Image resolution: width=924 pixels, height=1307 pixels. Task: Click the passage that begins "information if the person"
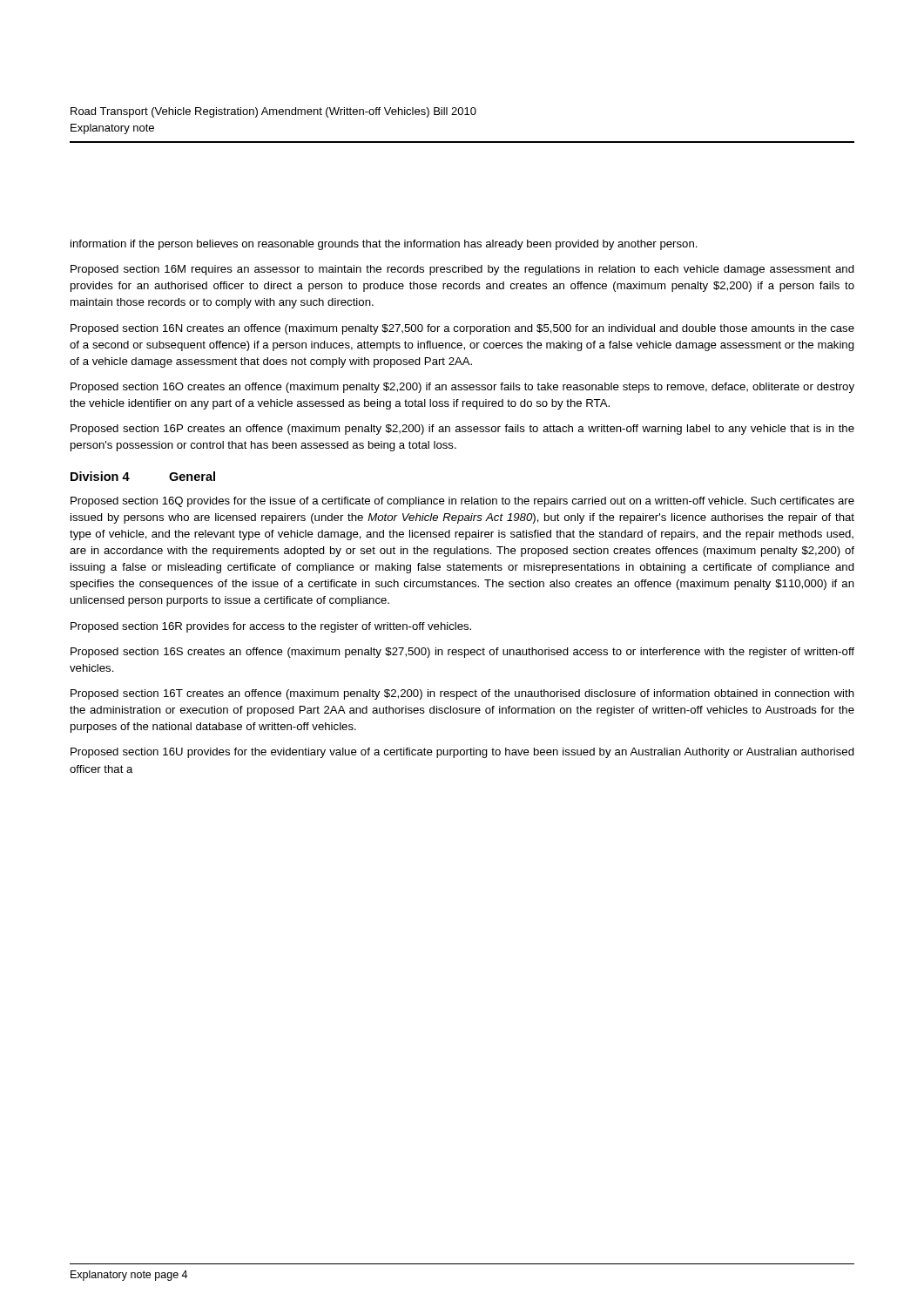point(384,243)
